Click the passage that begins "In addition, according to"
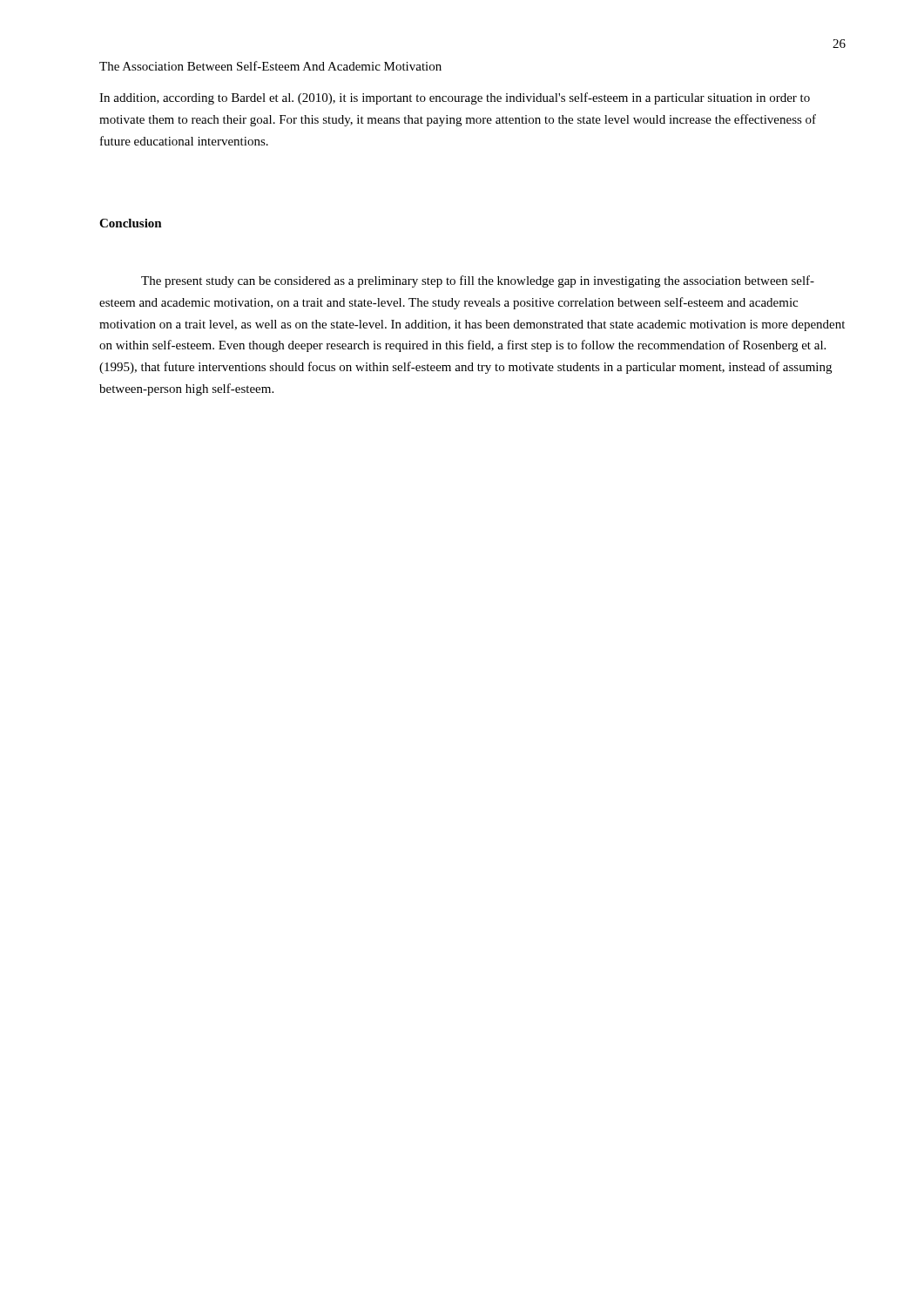This screenshot has height=1307, width=924. point(458,119)
